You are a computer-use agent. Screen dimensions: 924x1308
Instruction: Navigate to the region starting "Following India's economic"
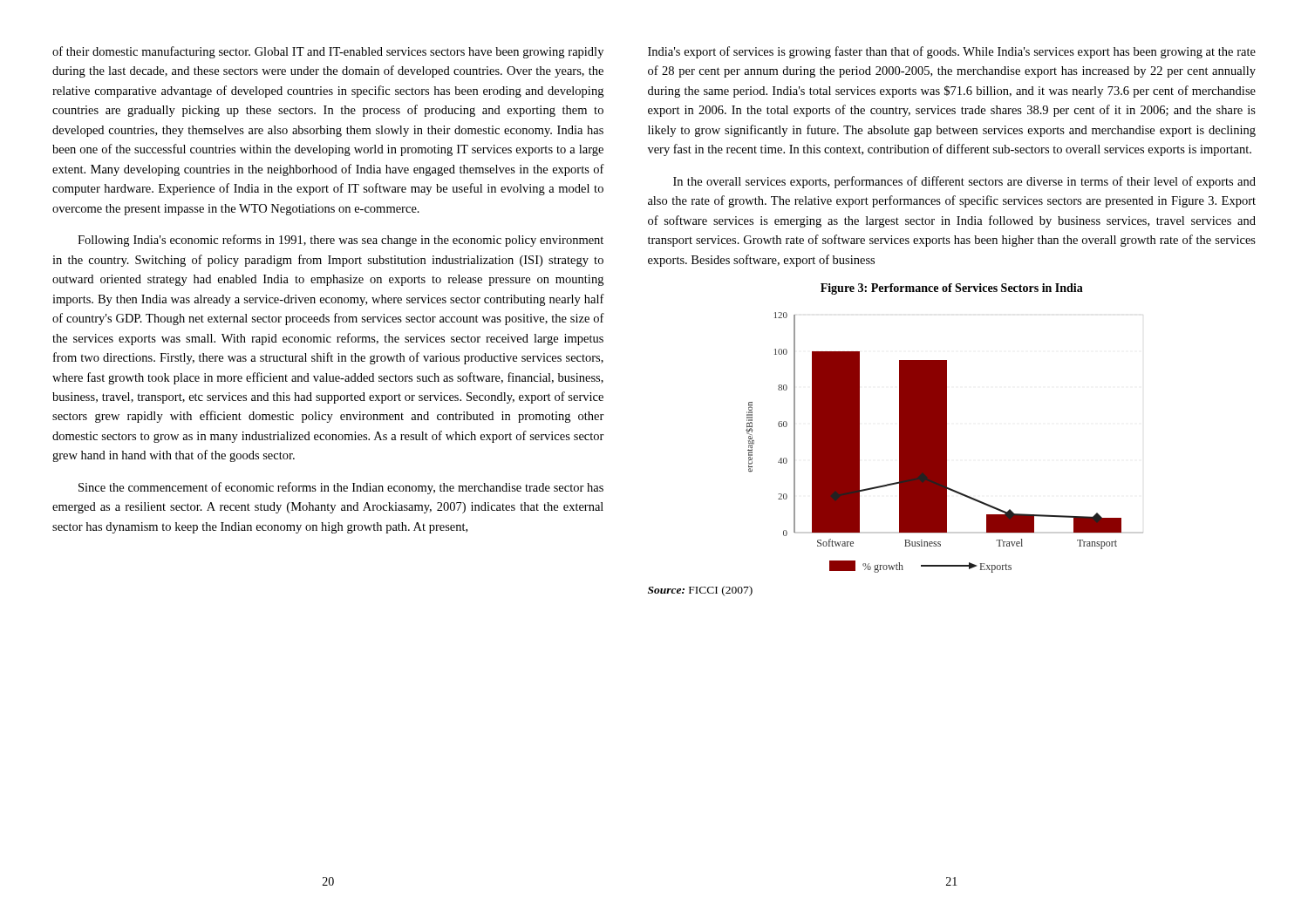click(328, 348)
